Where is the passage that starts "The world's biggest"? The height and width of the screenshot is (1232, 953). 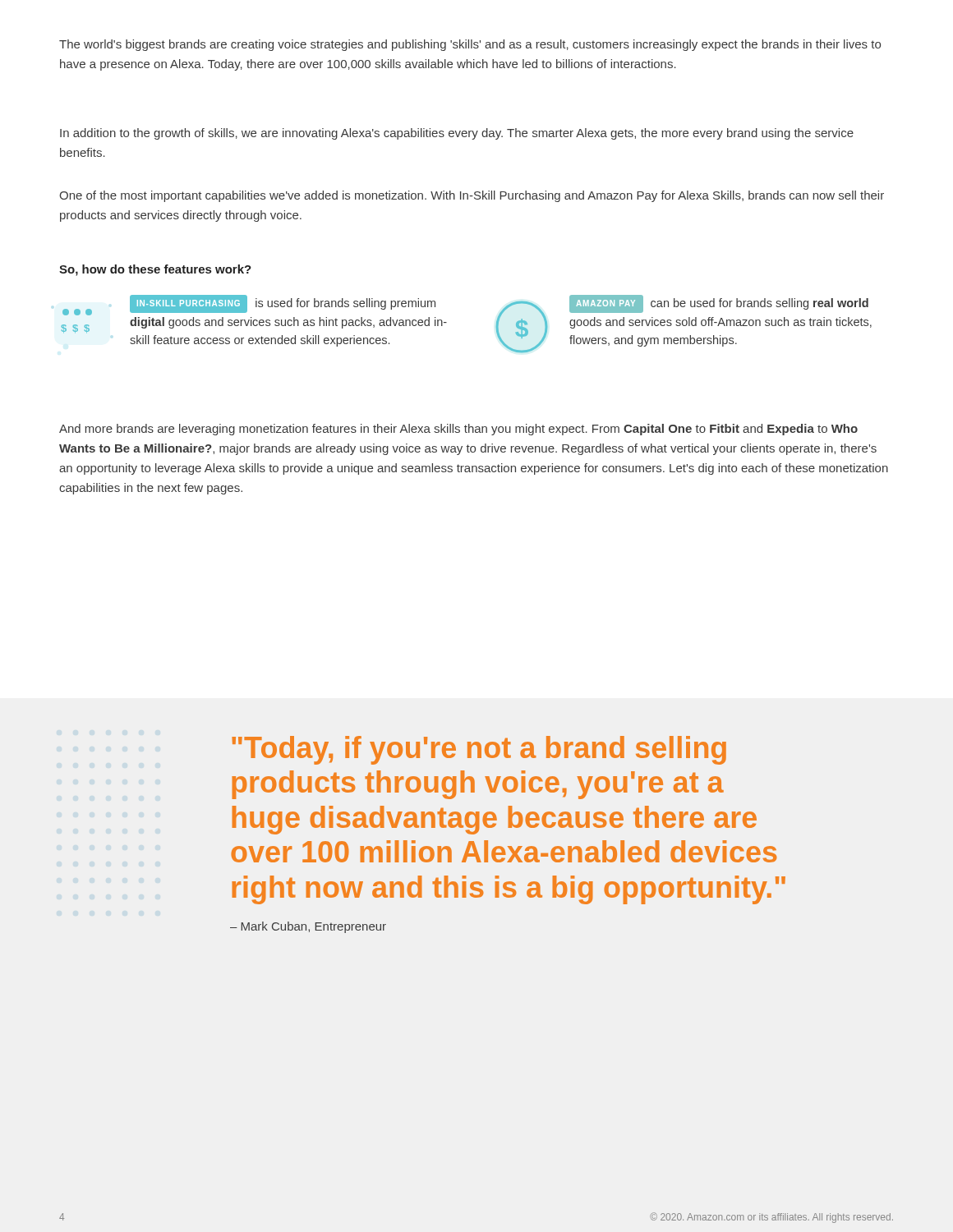tap(470, 54)
